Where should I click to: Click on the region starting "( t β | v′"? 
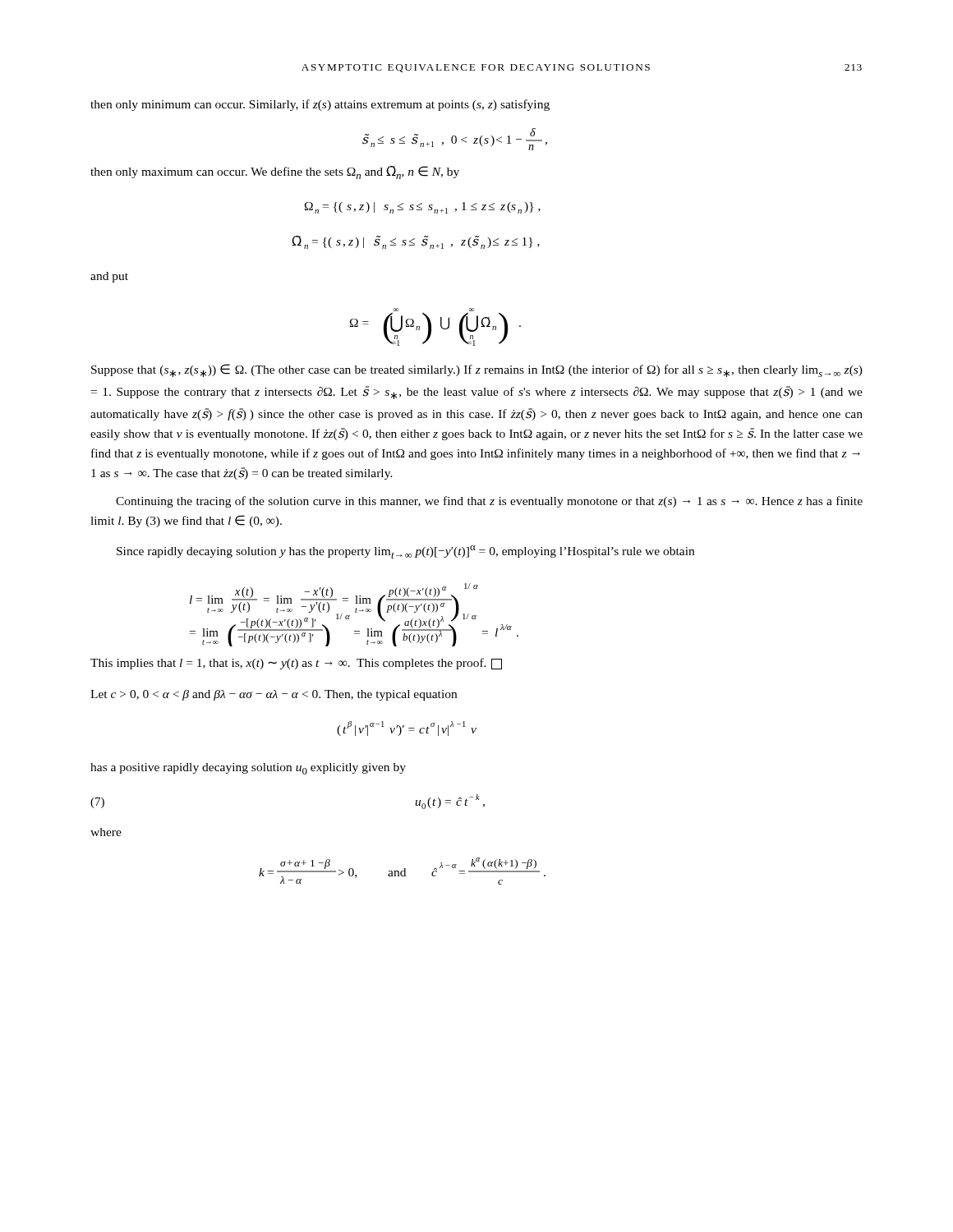476,732
